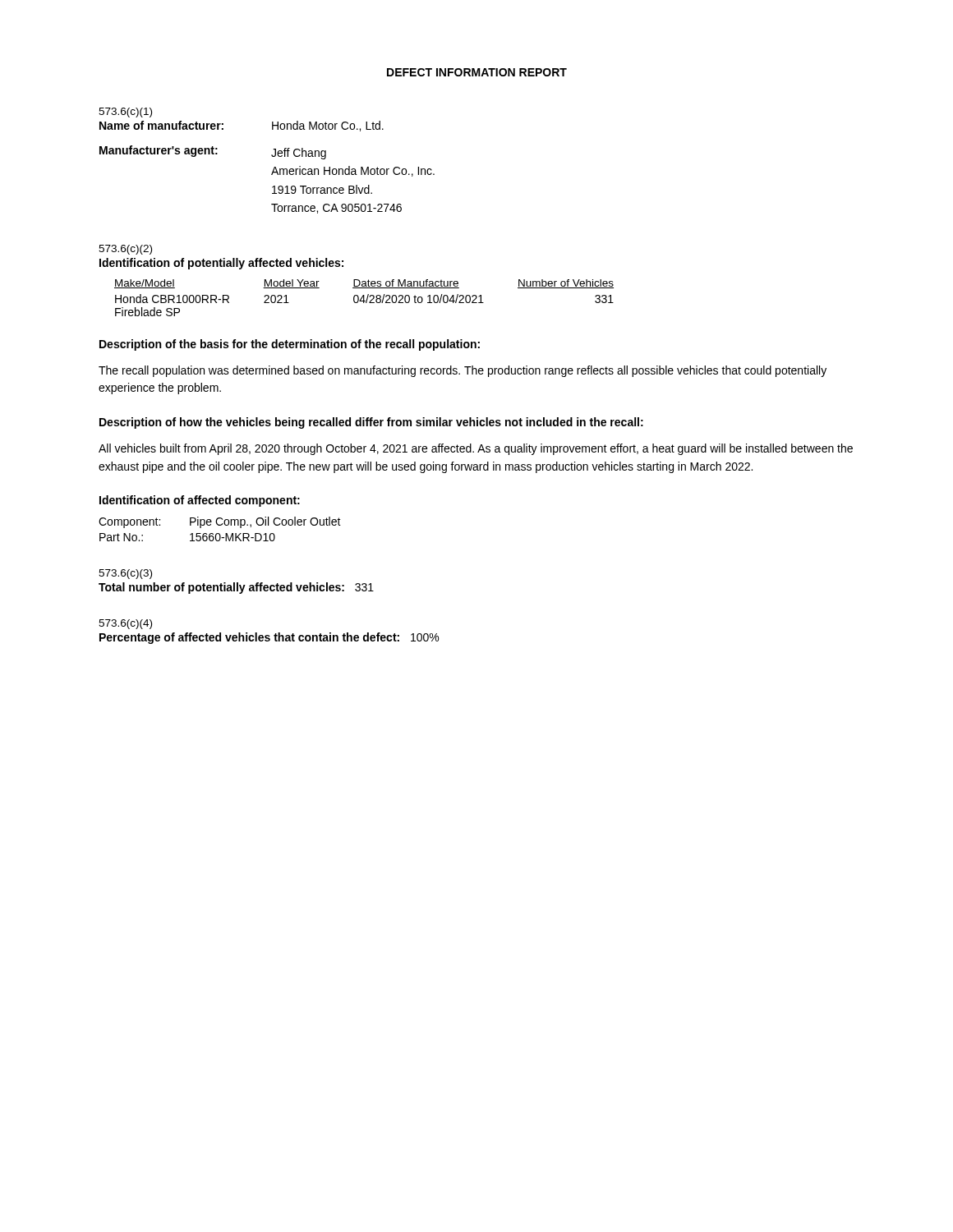Locate the element starting "DEFECT INFORMATION REPORT"
This screenshot has height=1232, width=953.
476,72
